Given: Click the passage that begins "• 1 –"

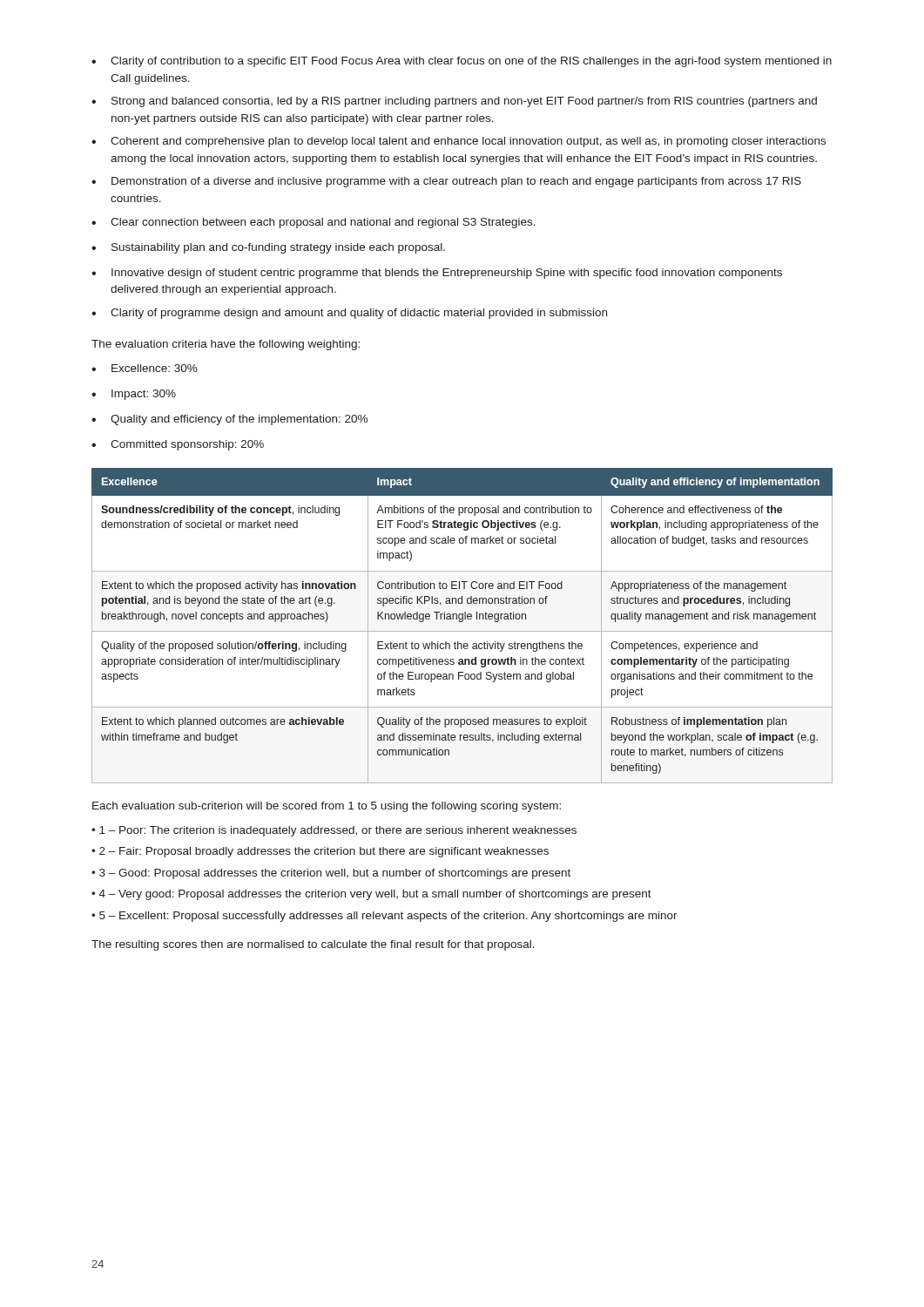Looking at the screenshot, I should click(x=334, y=830).
